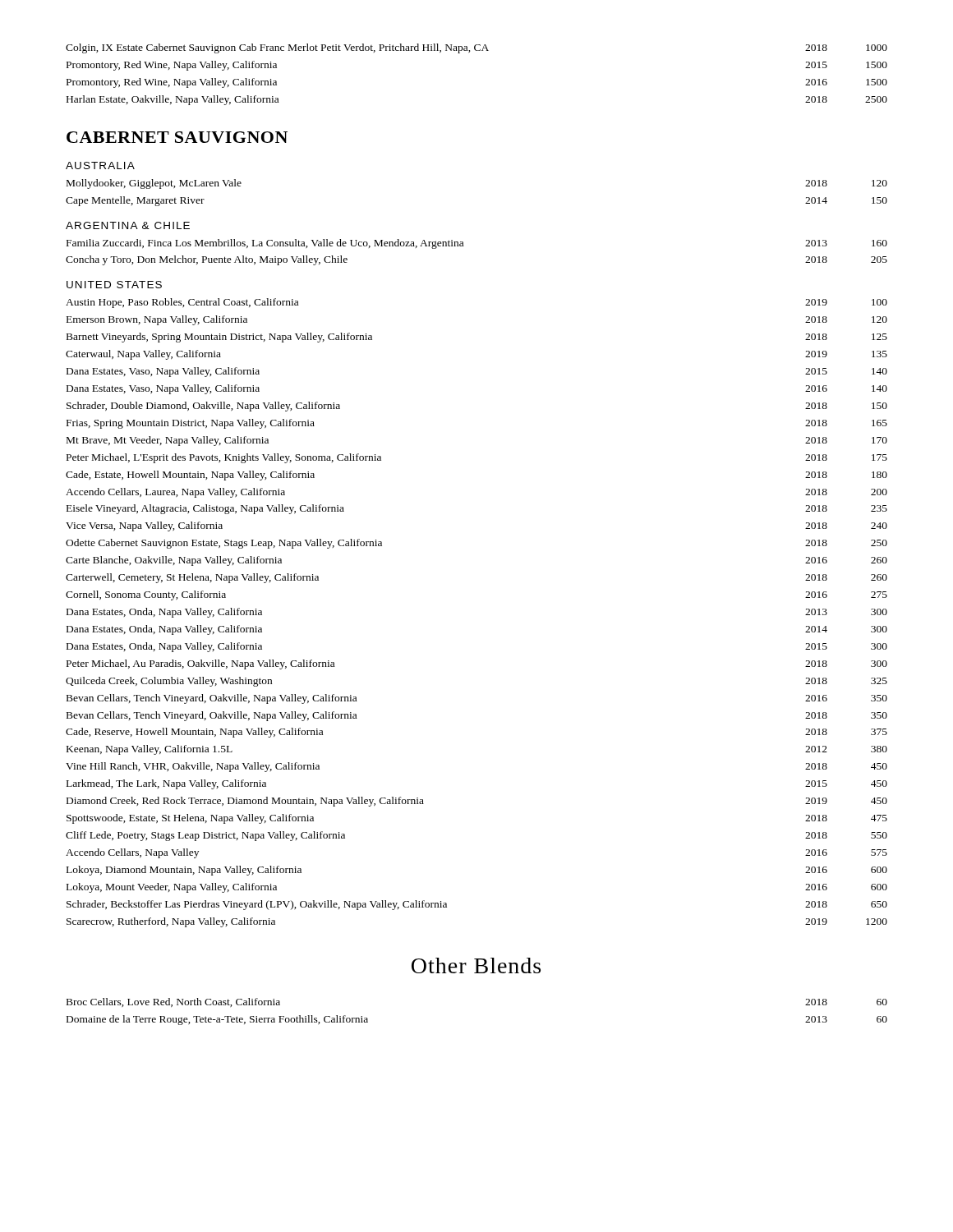Navigate to the passage starting "Familia Zuccardi, Finca Los Membrillos, La"
The height and width of the screenshot is (1232, 953).
(268, 245)
